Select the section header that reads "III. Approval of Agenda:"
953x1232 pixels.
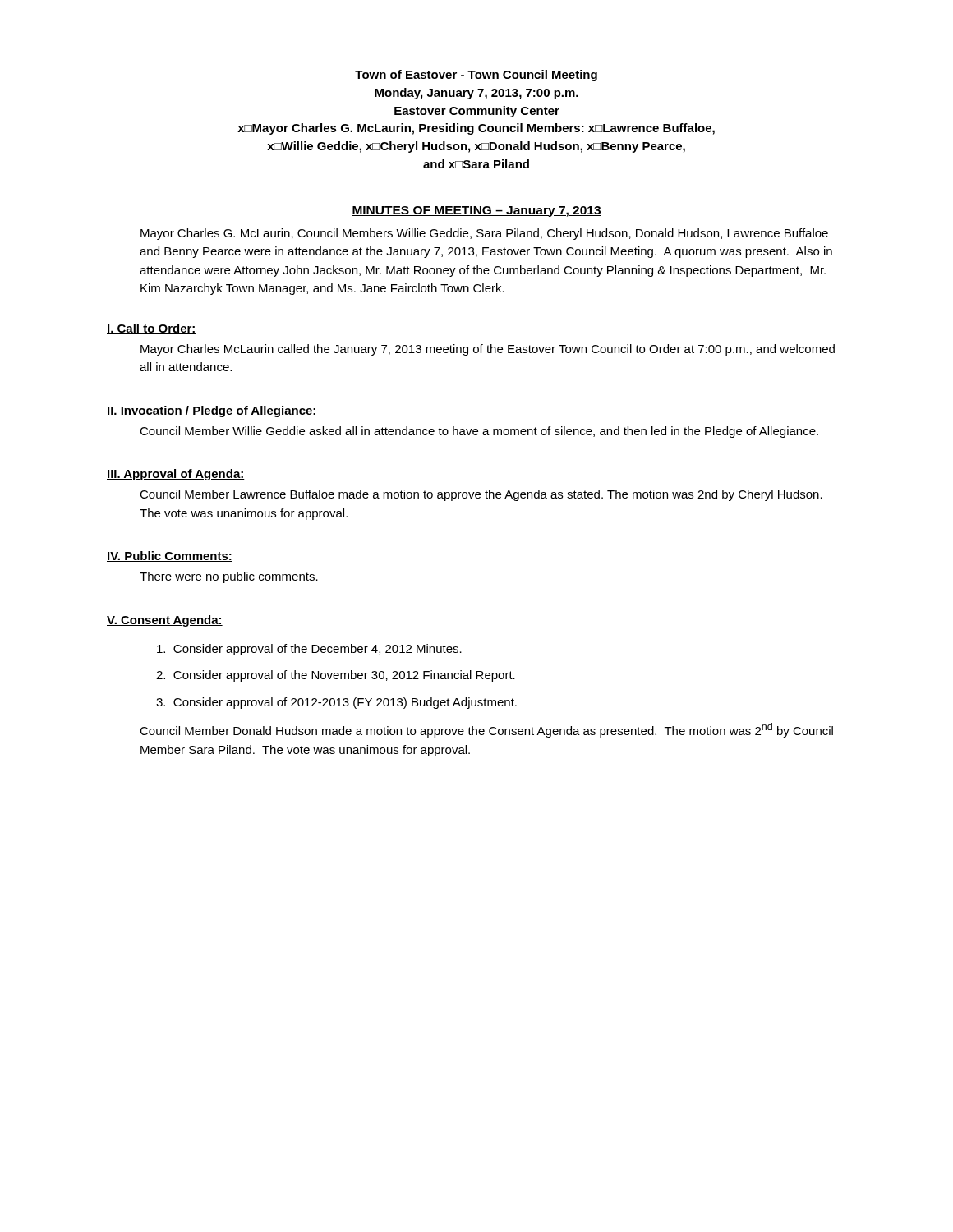(175, 474)
